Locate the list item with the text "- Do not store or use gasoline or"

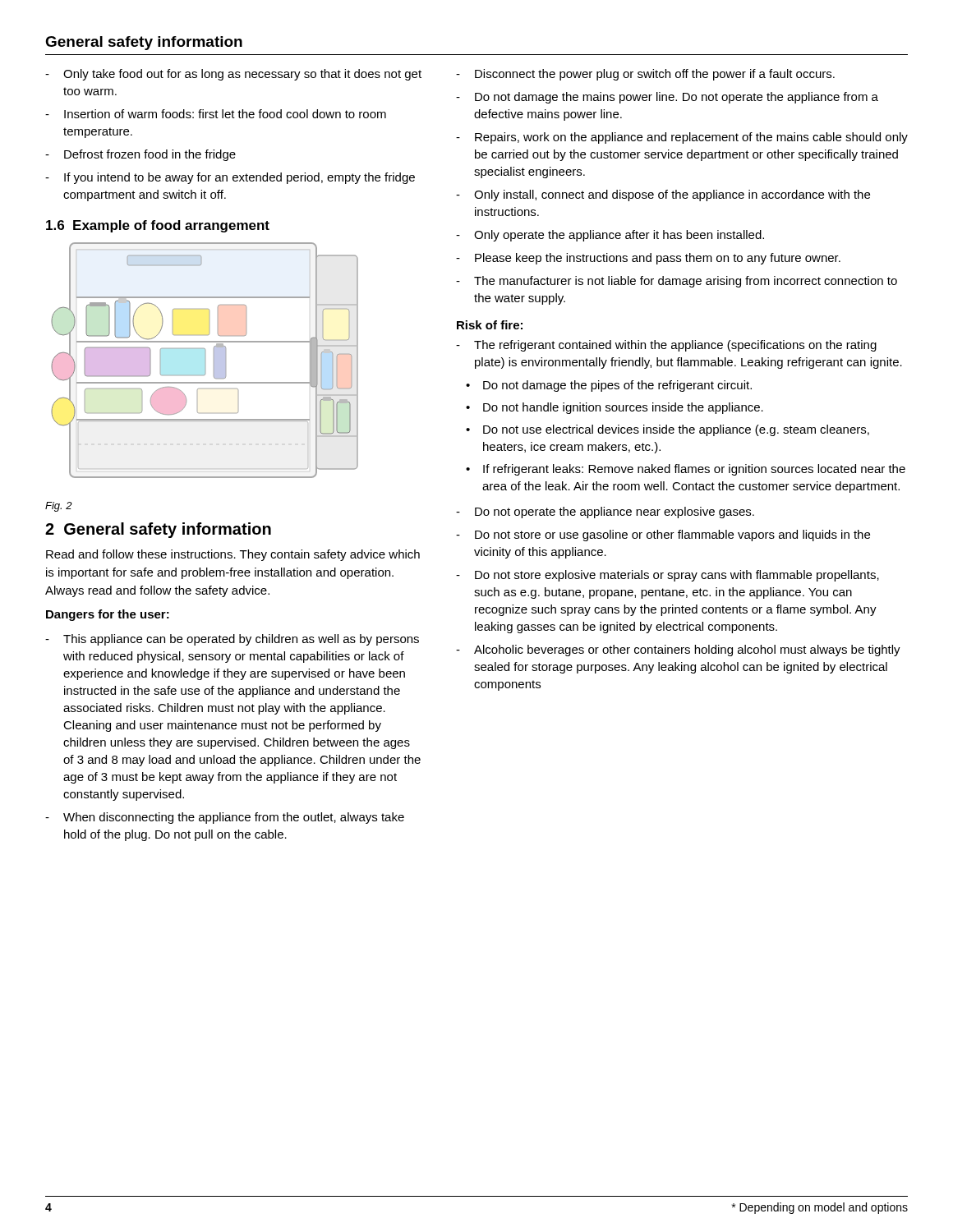pyautogui.click(x=682, y=543)
